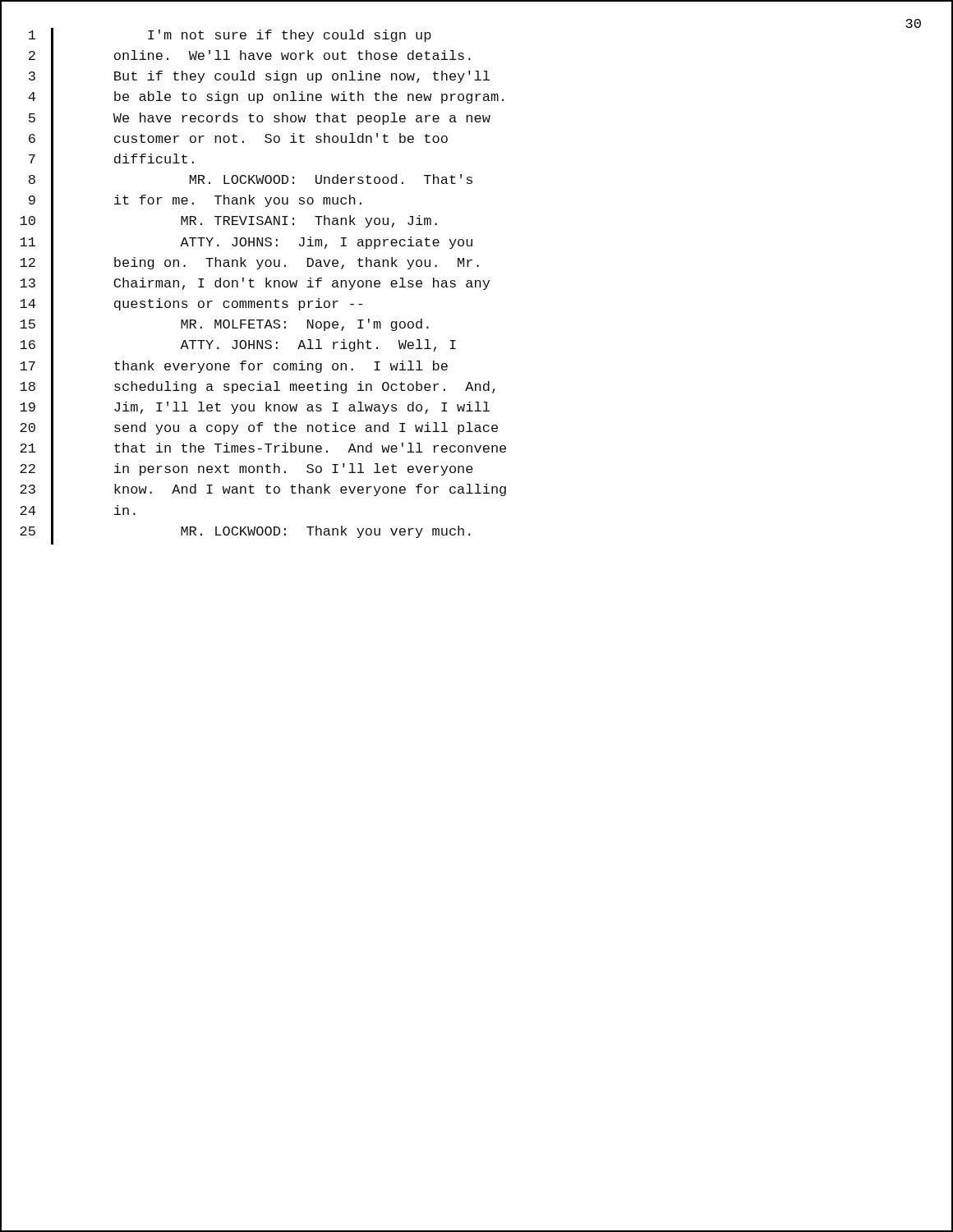
Task: Locate the passage starting "13 Chairman, I don't know if"
Action: [x=476, y=286]
